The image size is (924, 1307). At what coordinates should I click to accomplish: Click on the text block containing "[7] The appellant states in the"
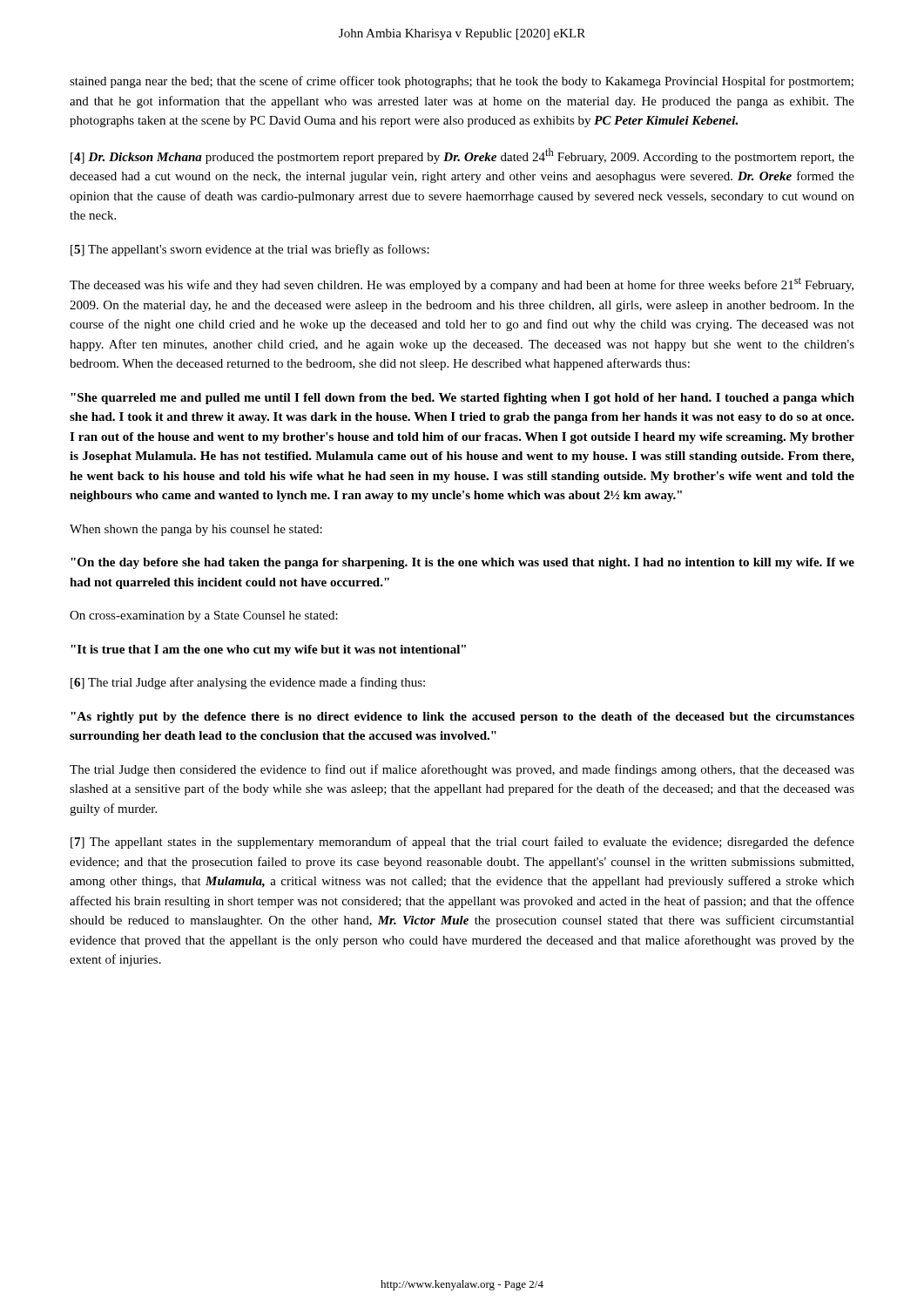tap(462, 901)
